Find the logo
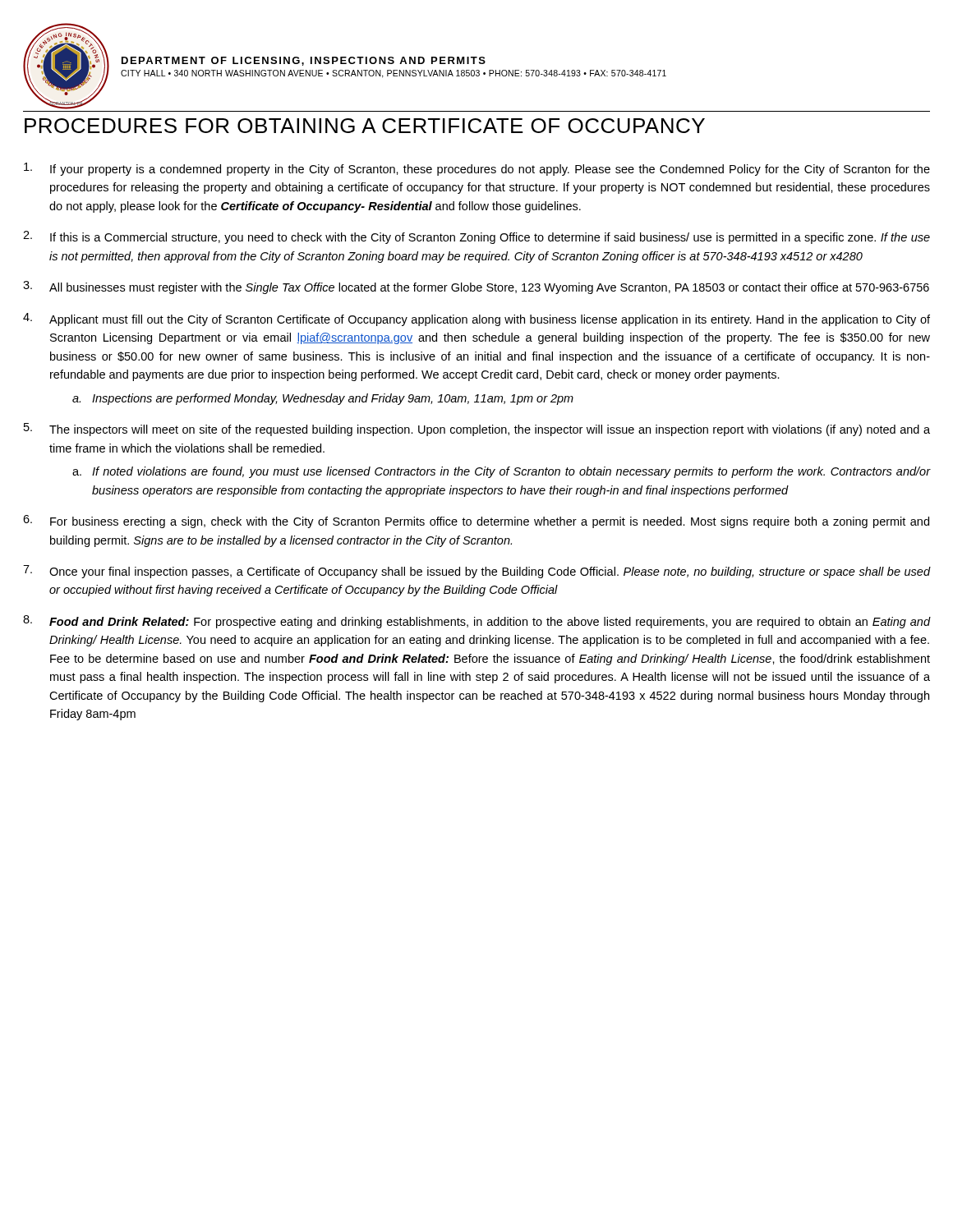Image resolution: width=953 pixels, height=1232 pixels. pos(66,66)
